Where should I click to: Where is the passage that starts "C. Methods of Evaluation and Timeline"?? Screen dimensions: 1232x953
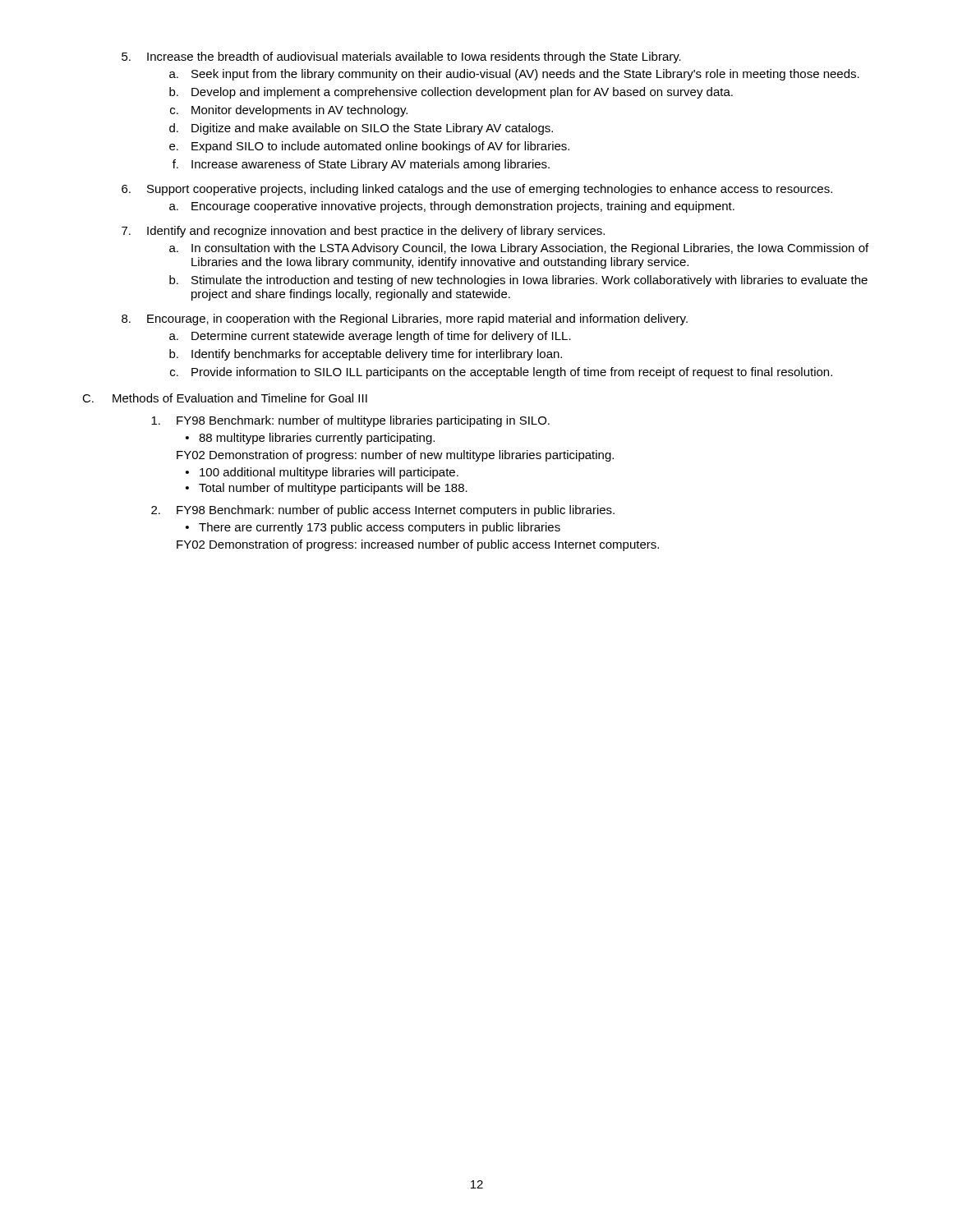[x=225, y=398]
